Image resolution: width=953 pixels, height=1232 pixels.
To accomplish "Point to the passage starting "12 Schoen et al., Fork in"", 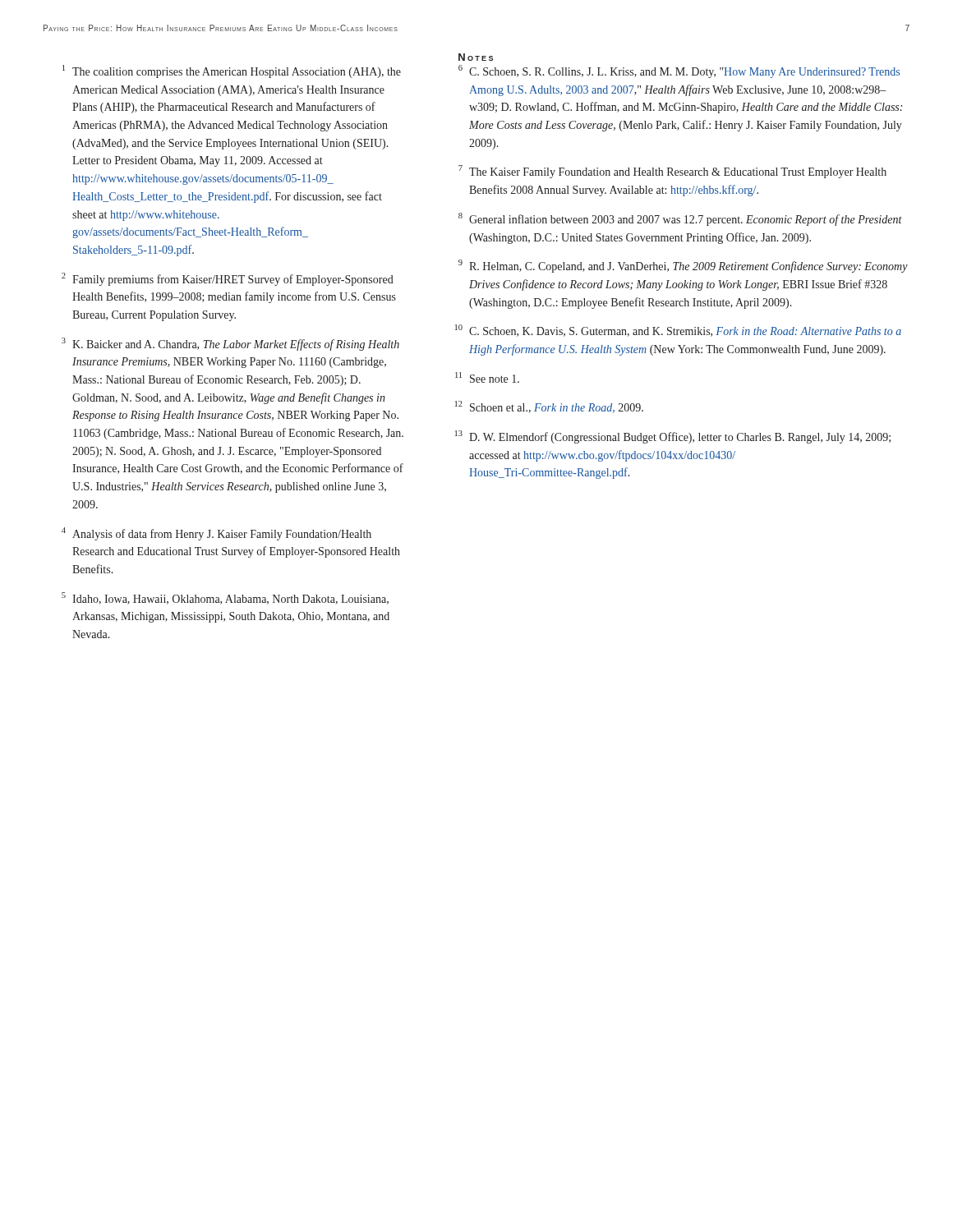I will pos(542,408).
